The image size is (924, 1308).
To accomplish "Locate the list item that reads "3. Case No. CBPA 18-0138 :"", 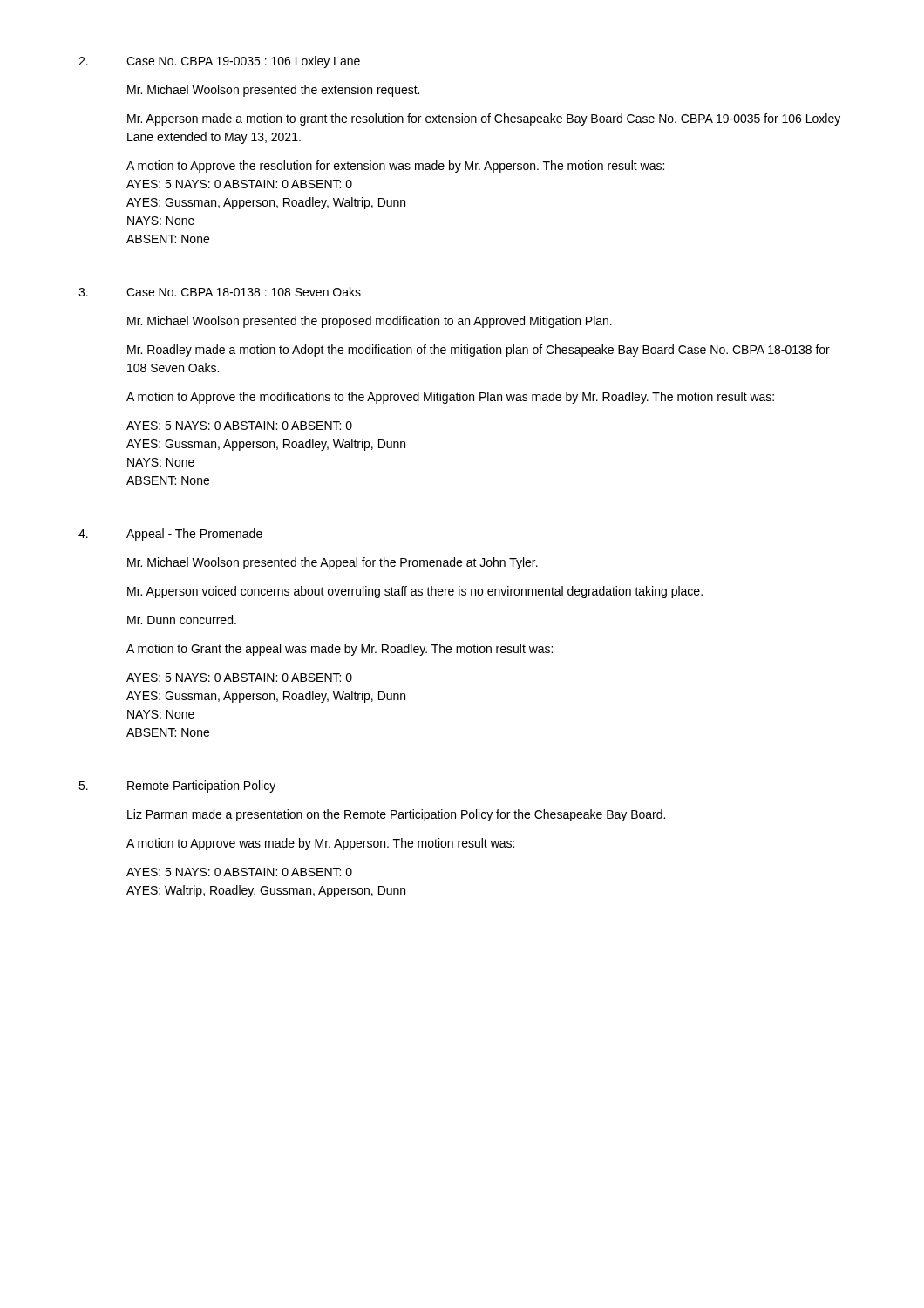I will [462, 392].
